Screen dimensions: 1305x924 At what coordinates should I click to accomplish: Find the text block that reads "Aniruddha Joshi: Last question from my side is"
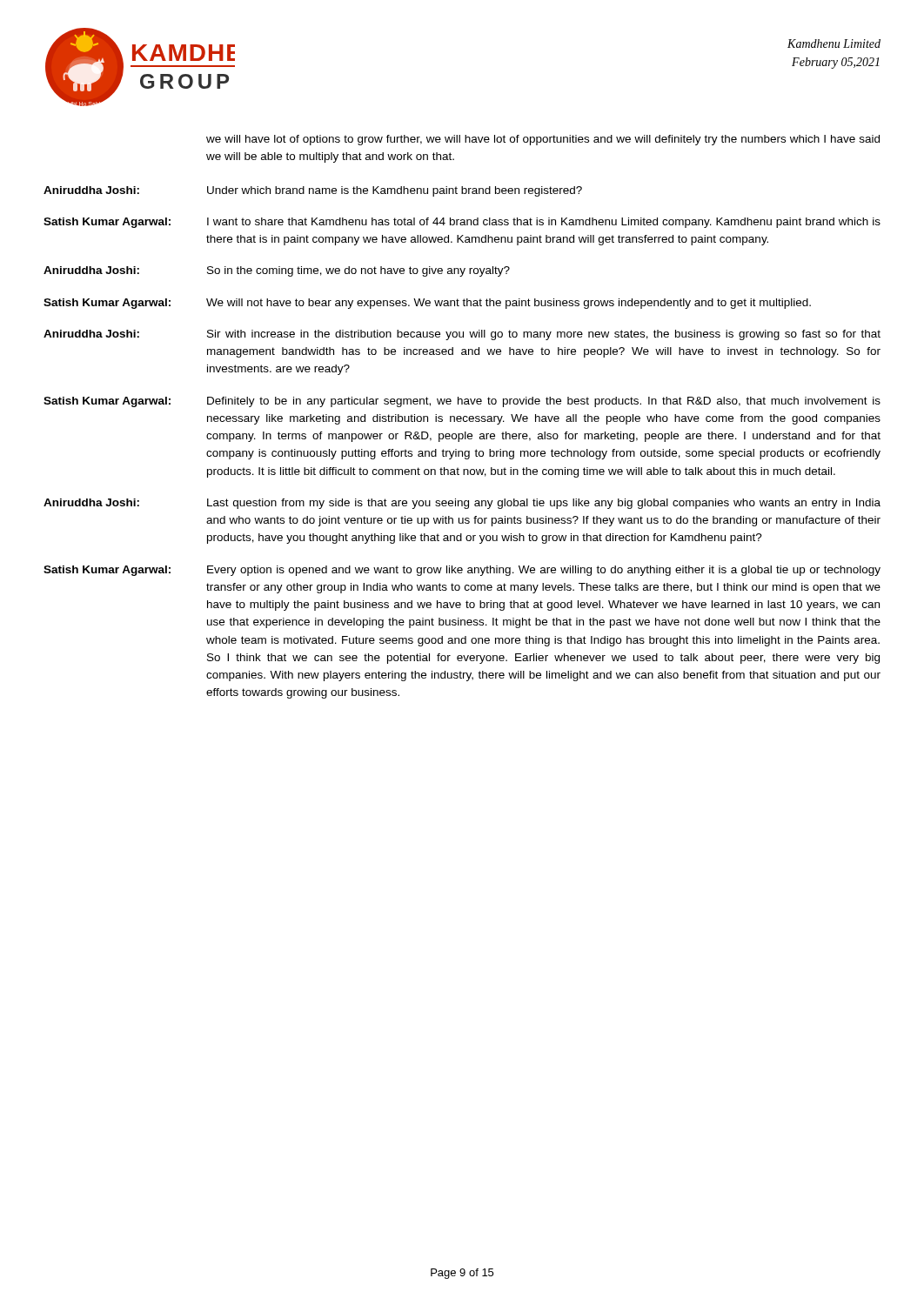pyautogui.click(x=462, y=520)
